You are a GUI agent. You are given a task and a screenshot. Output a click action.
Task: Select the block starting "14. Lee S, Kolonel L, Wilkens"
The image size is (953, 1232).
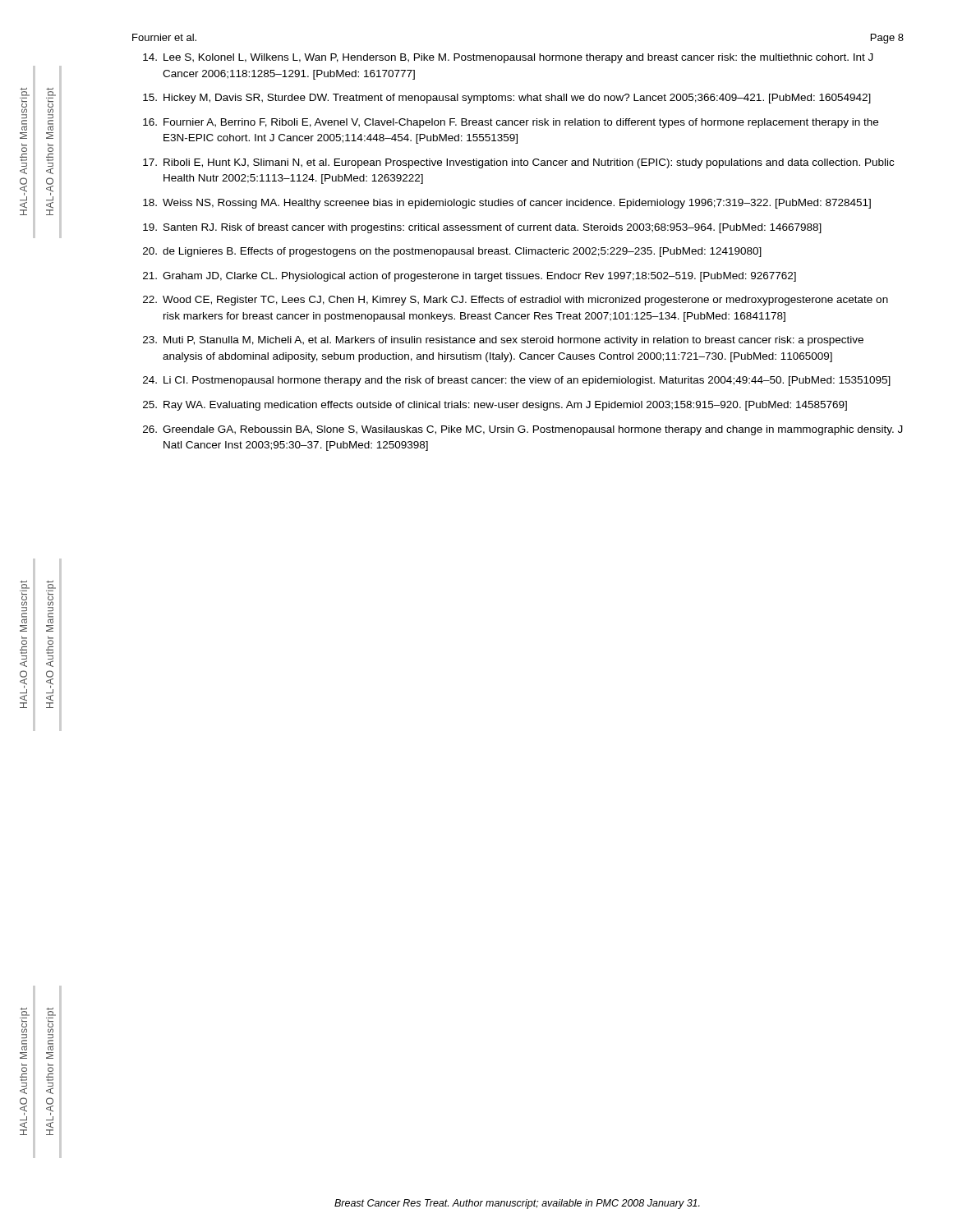coord(518,65)
